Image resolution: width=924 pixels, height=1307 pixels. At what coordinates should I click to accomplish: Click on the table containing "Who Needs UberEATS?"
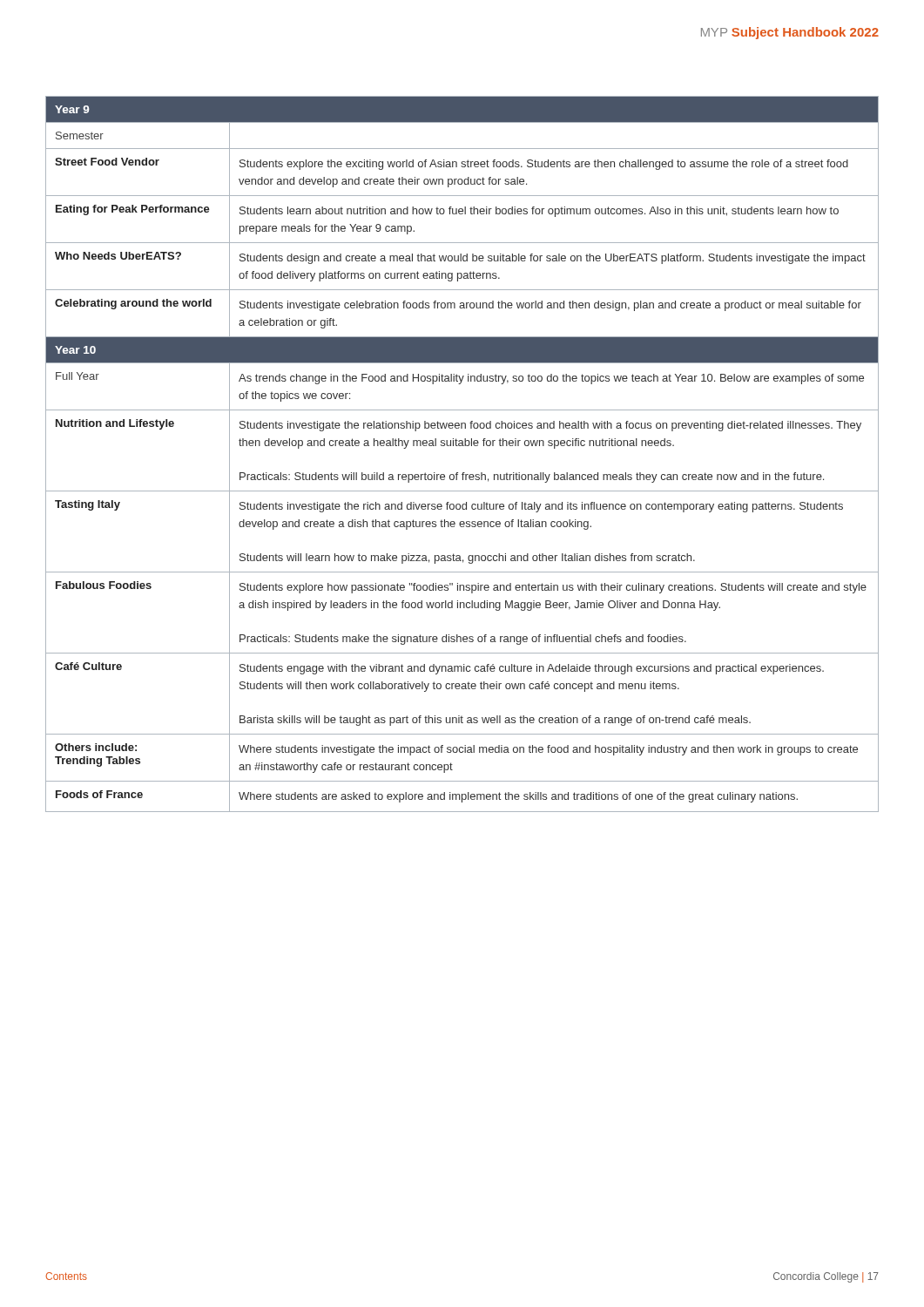tap(462, 454)
